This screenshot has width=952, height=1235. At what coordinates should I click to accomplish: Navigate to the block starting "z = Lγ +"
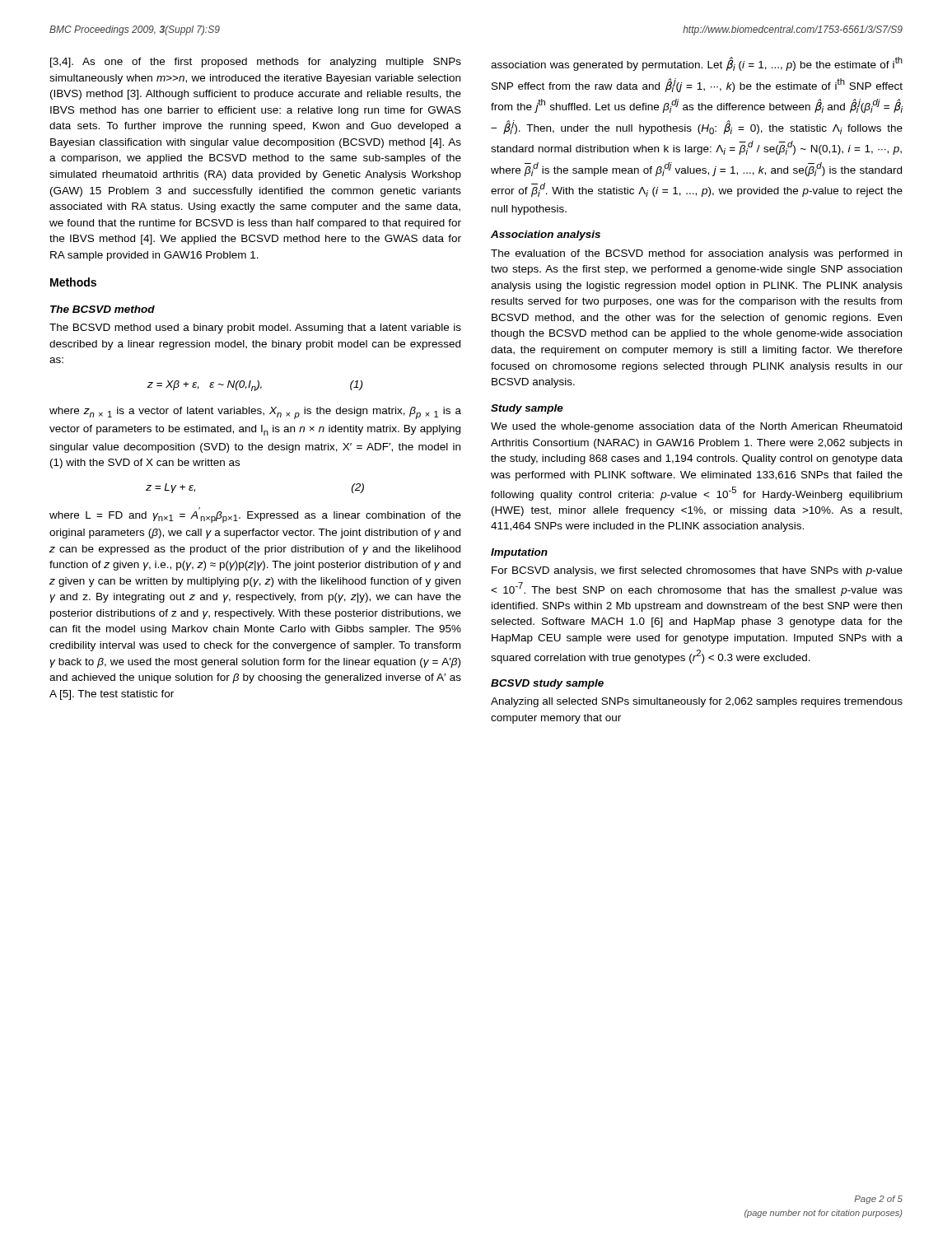[174, 488]
